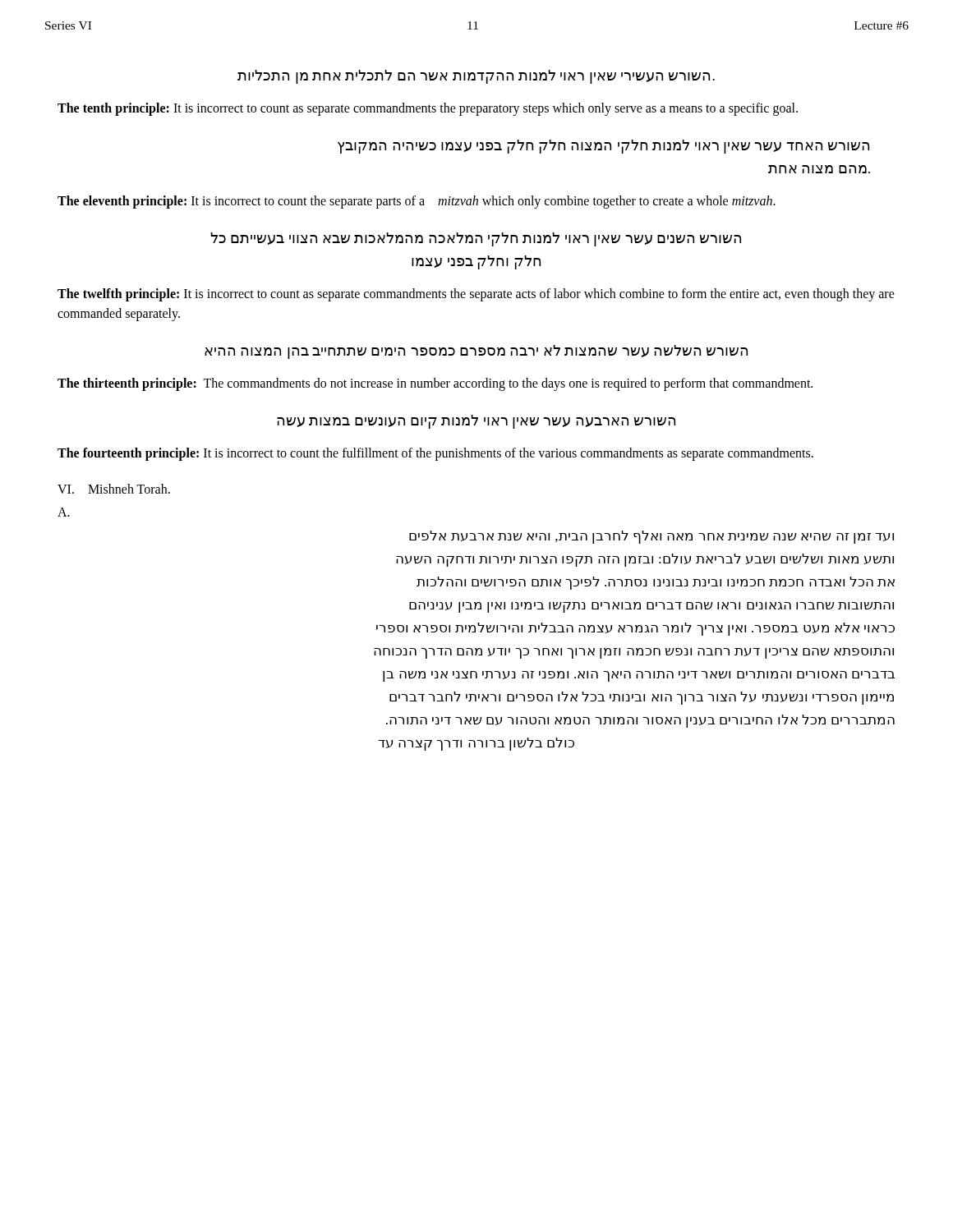Point to the block beginning "השורש האחד עשר שאין"
This screenshot has width=953, height=1232.
pos(604,157)
